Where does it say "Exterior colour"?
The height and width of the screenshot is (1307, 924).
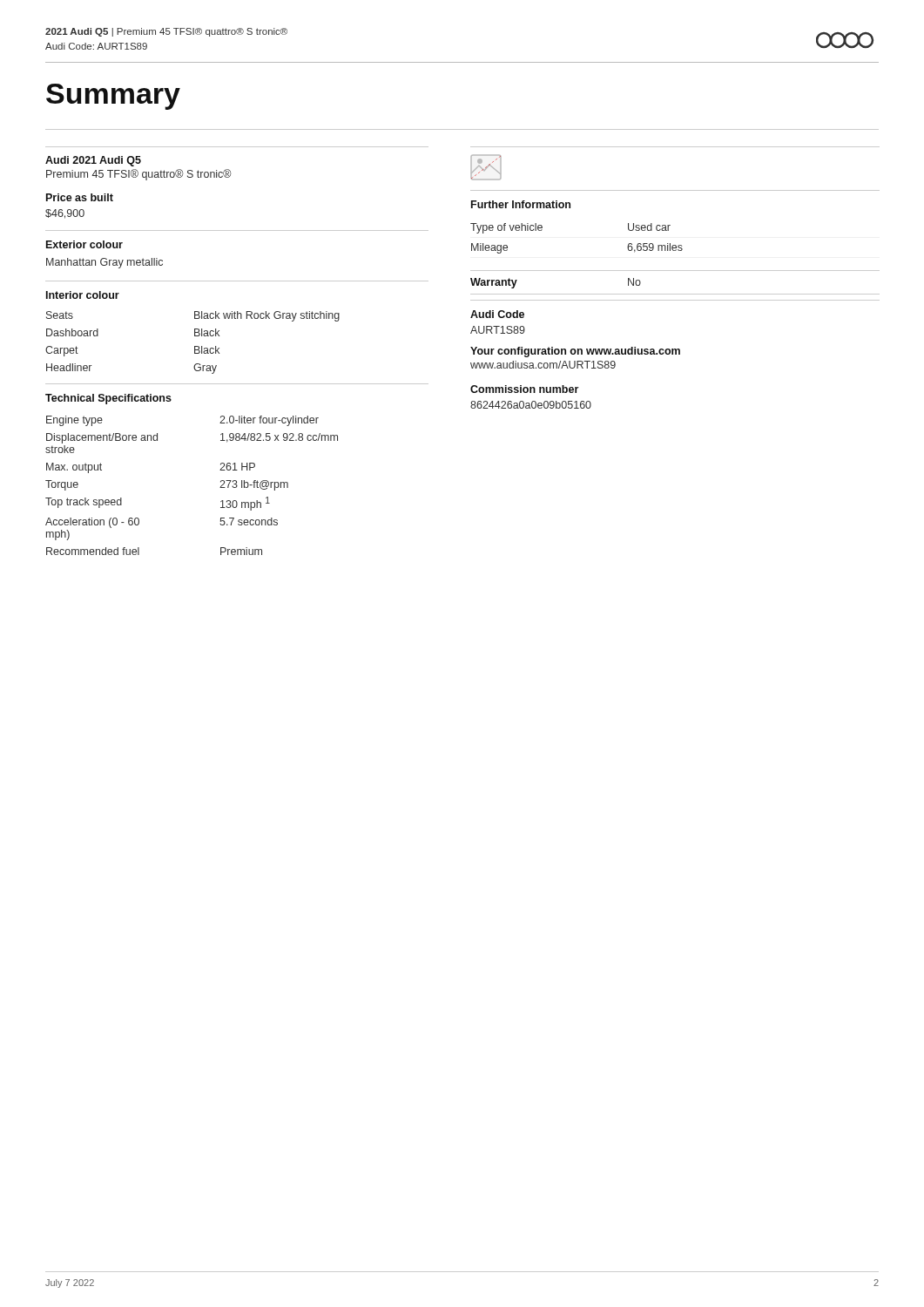coord(84,244)
